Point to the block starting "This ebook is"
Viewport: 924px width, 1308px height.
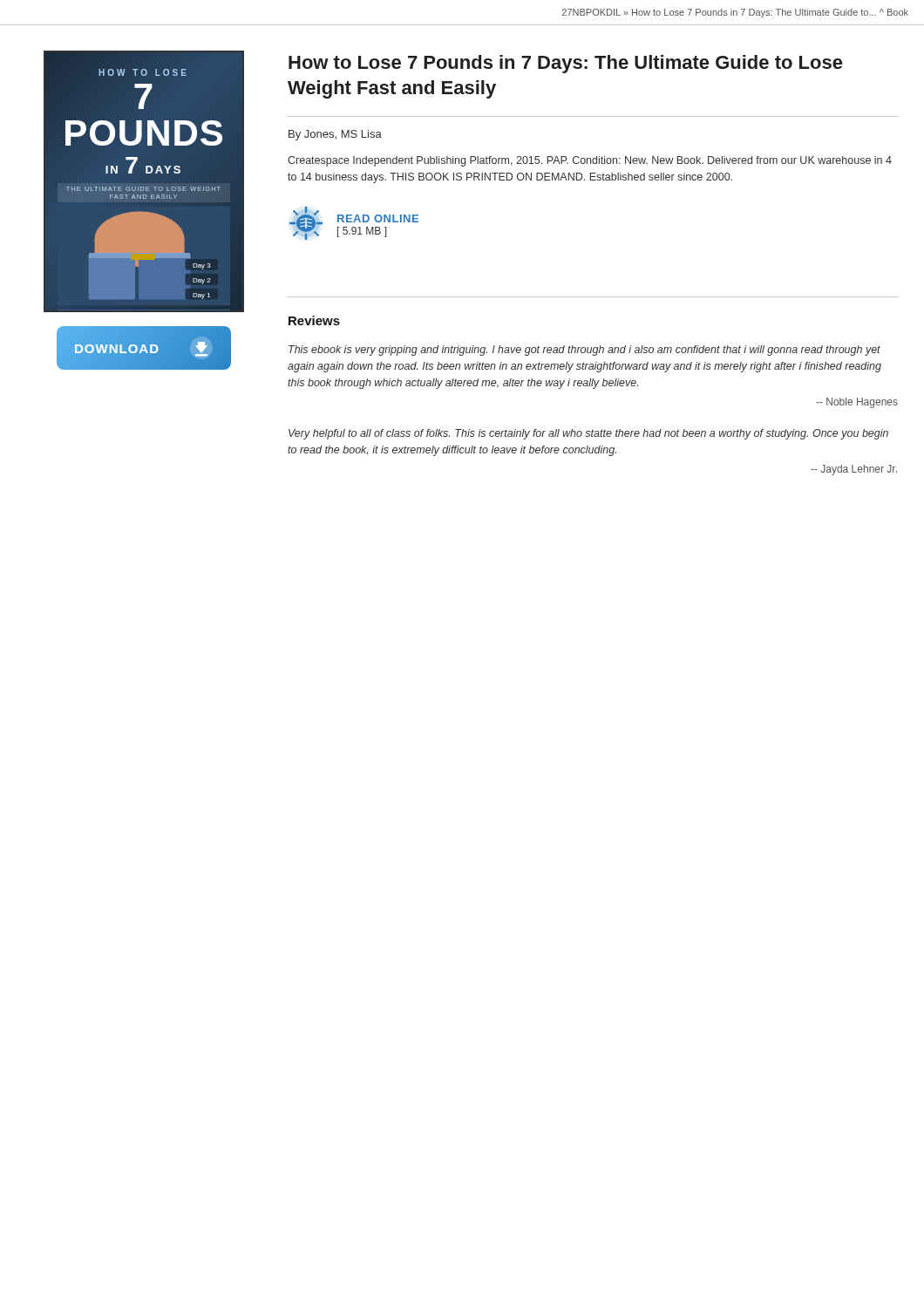(x=584, y=366)
